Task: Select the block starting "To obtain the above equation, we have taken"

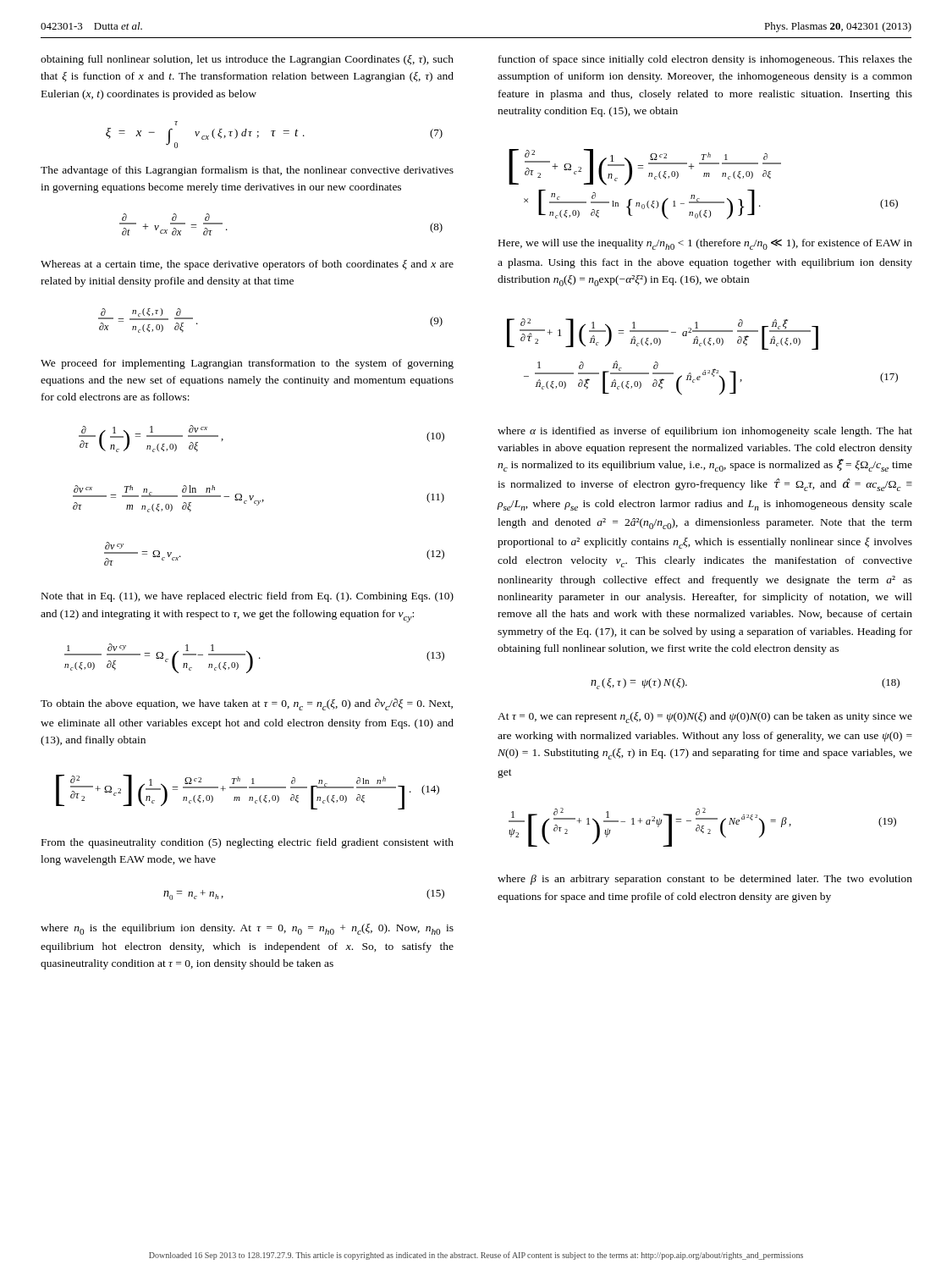Action: coord(247,722)
